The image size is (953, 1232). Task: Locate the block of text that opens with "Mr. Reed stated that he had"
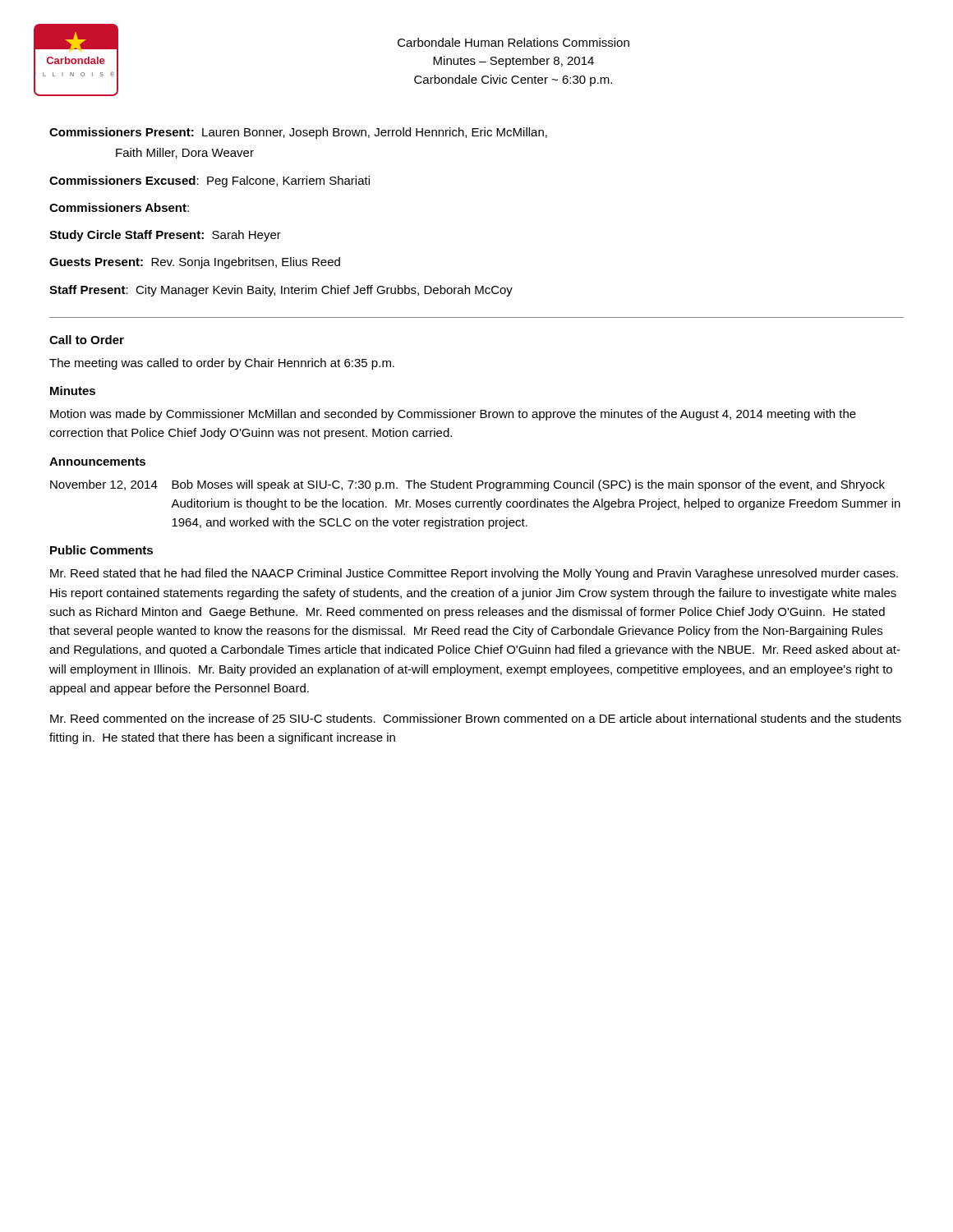coord(476,630)
